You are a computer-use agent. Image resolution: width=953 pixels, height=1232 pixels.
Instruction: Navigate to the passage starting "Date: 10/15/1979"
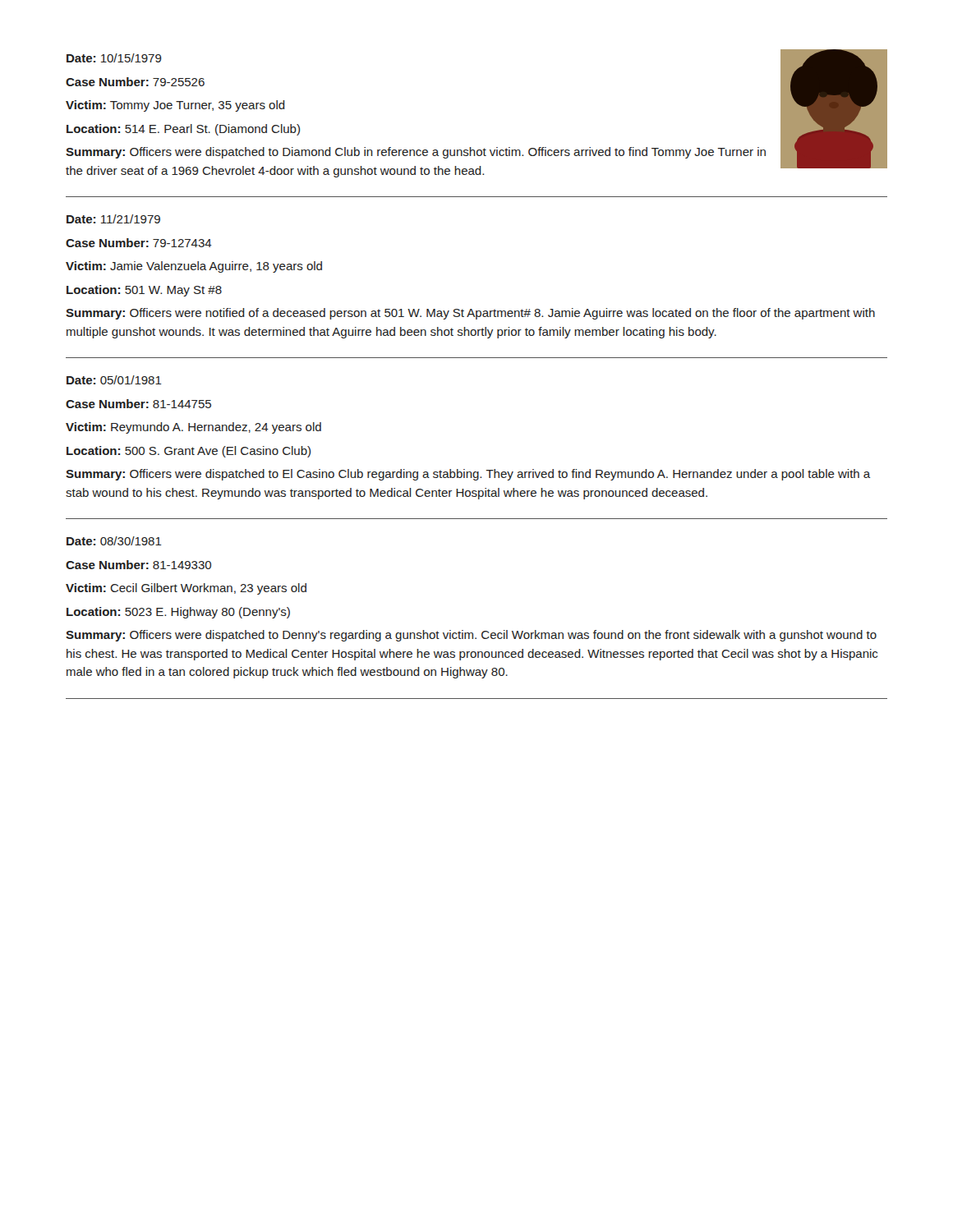point(114,58)
